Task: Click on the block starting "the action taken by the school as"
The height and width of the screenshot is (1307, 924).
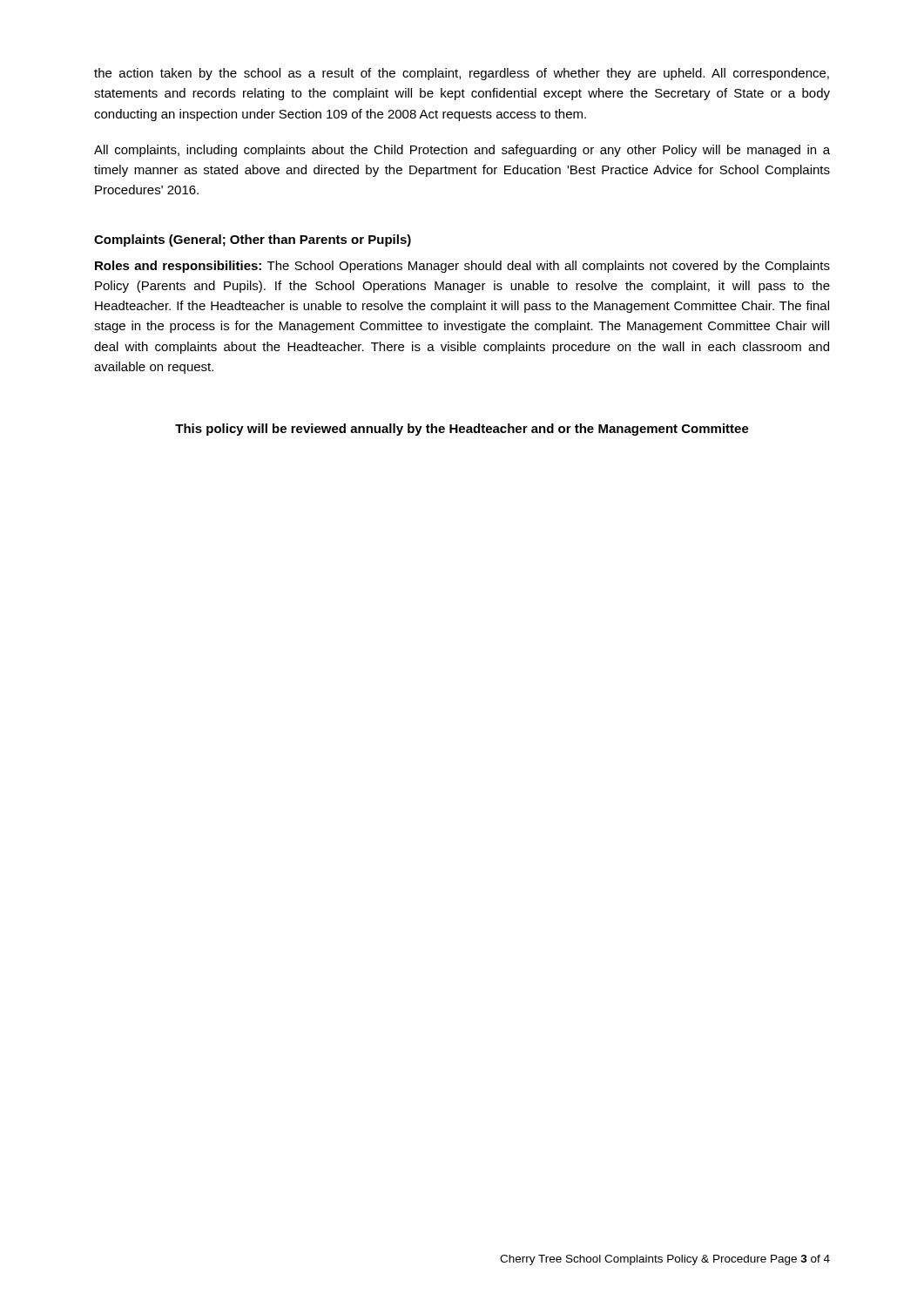Action: pyautogui.click(x=462, y=93)
